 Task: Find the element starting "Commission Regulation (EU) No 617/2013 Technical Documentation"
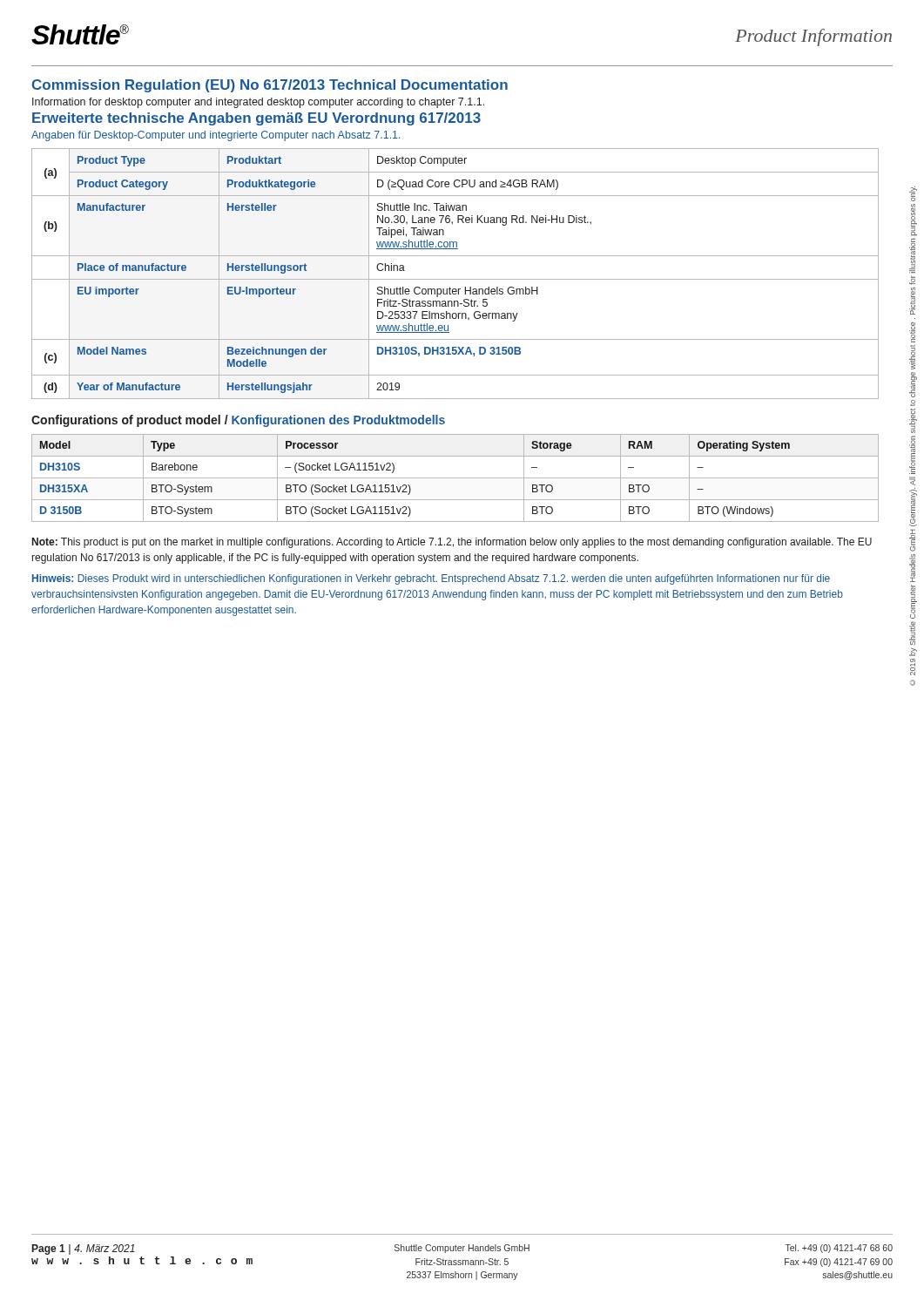click(x=270, y=85)
